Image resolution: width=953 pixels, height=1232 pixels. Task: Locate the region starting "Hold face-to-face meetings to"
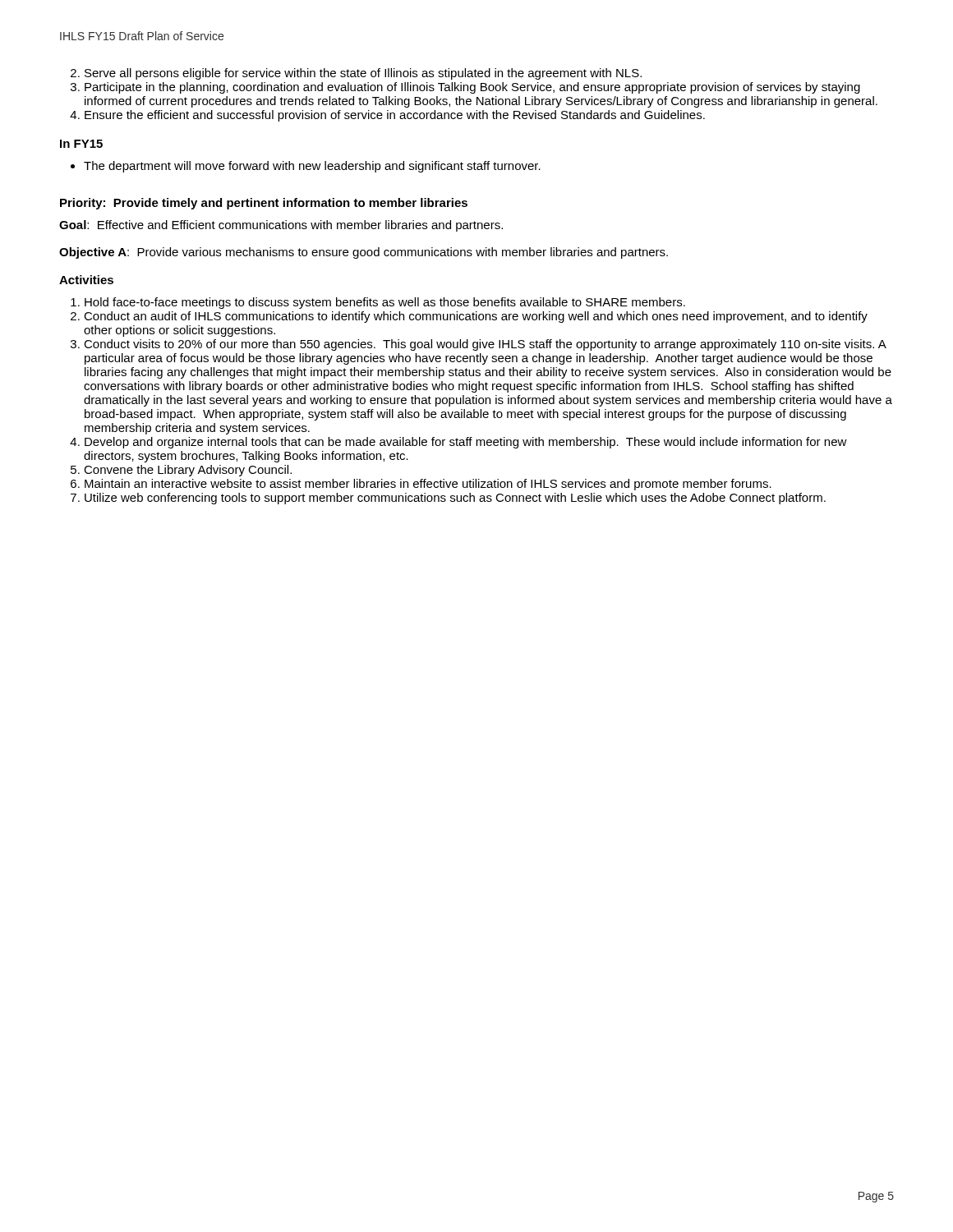tap(489, 302)
